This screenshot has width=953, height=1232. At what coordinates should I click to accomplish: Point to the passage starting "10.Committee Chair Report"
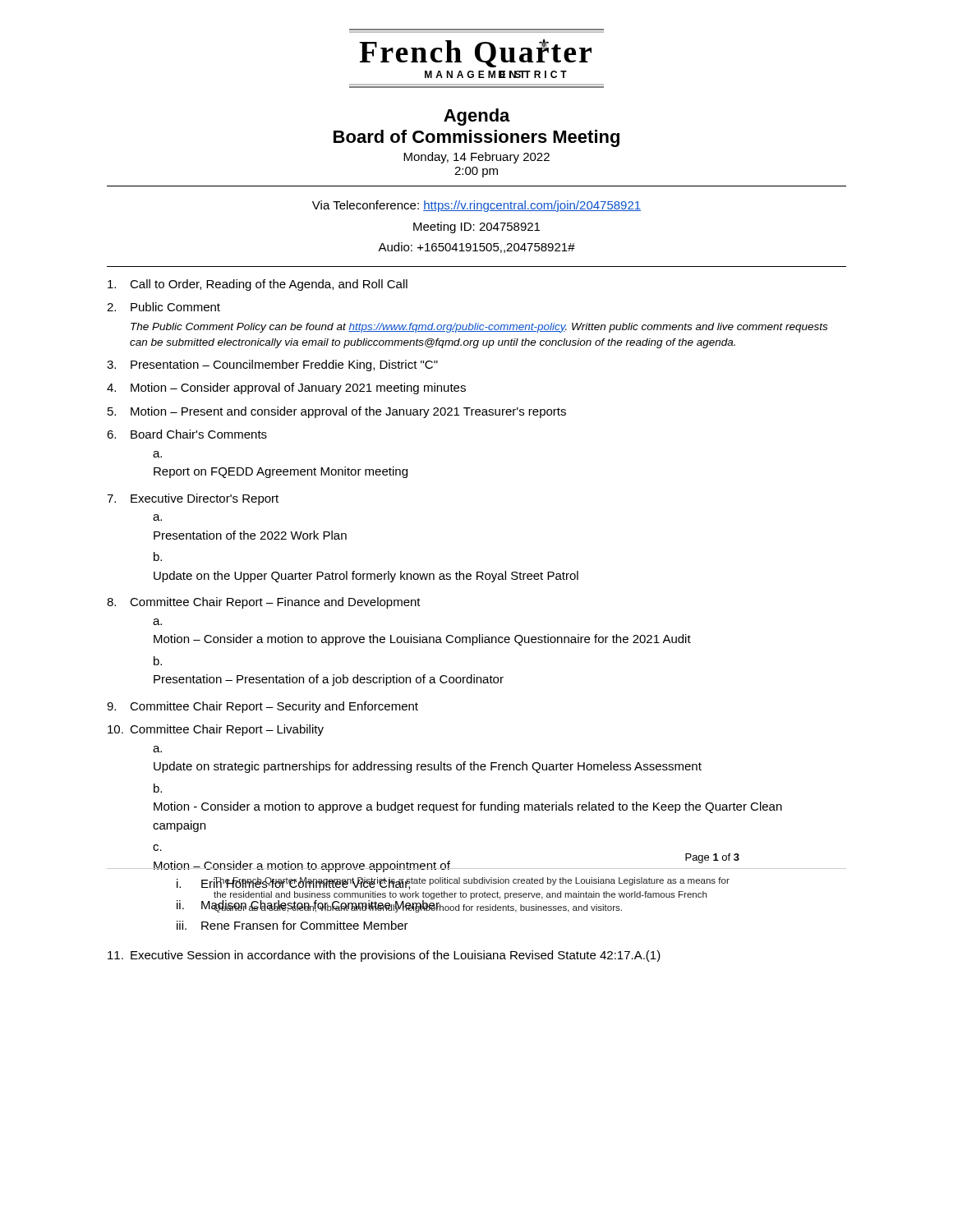(x=216, y=730)
